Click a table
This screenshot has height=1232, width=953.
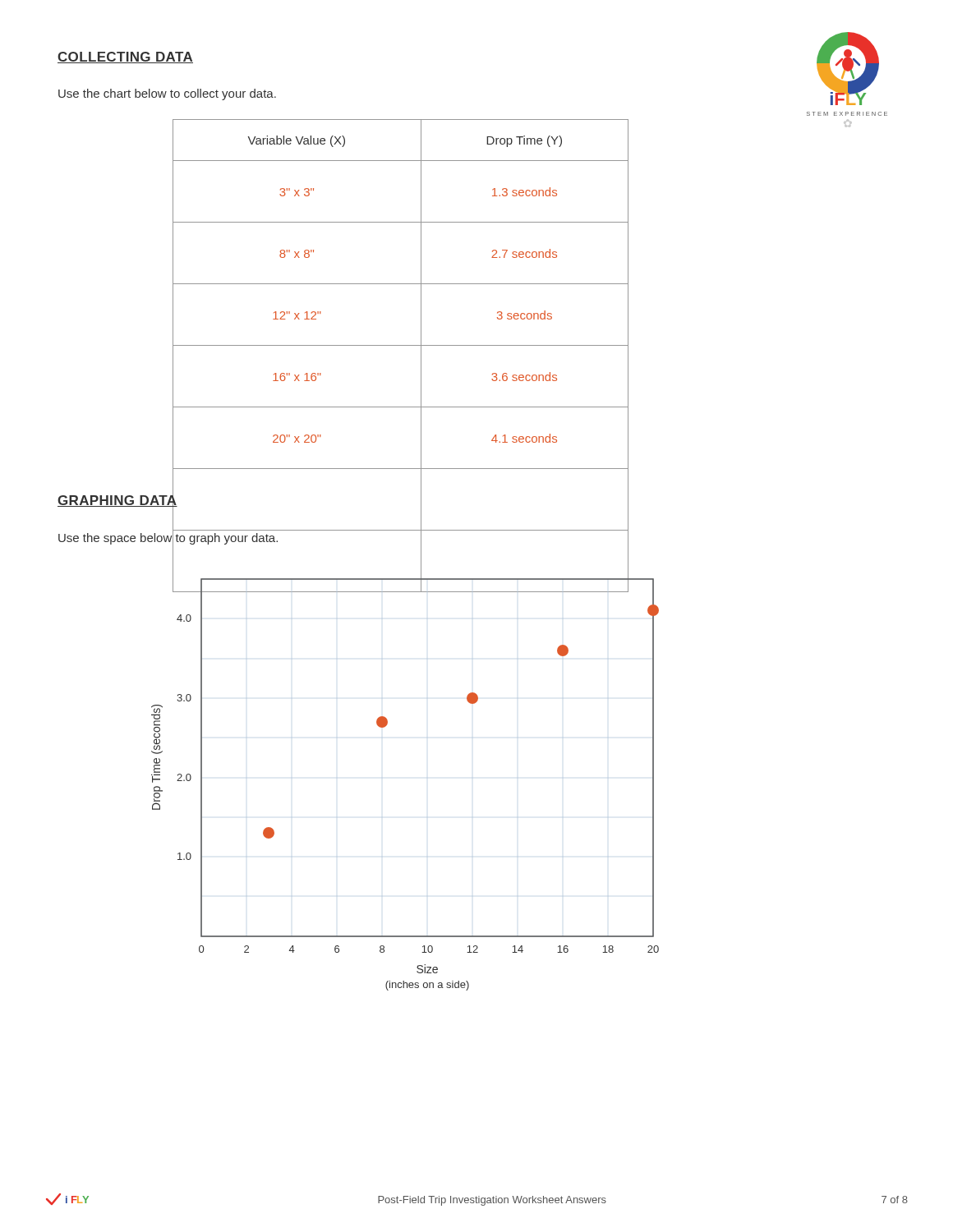click(x=400, y=356)
